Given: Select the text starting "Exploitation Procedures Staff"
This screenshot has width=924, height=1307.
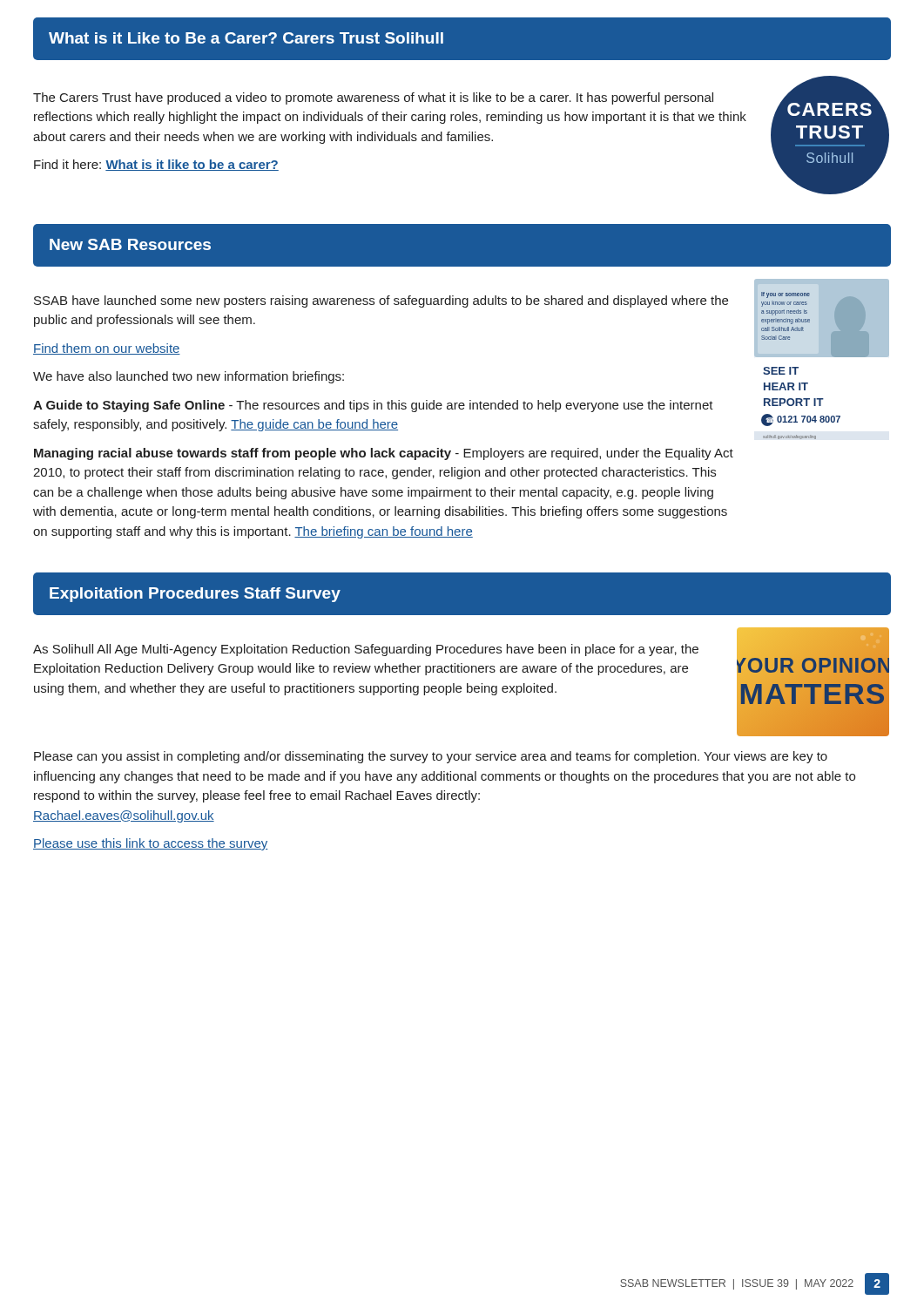Looking at the screenshot, I should click(x=462, y=594).
